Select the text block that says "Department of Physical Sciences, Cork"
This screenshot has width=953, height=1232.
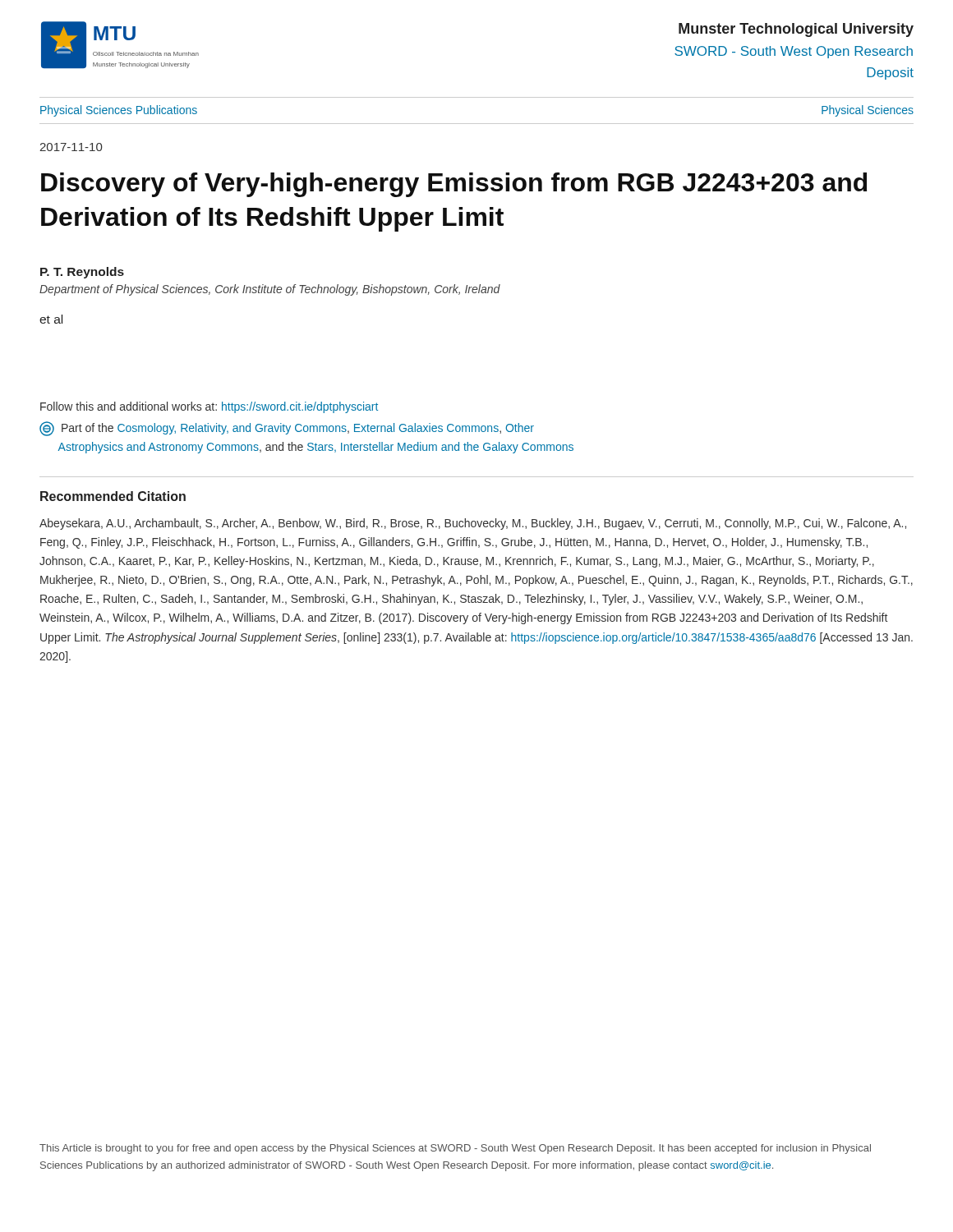270,289
